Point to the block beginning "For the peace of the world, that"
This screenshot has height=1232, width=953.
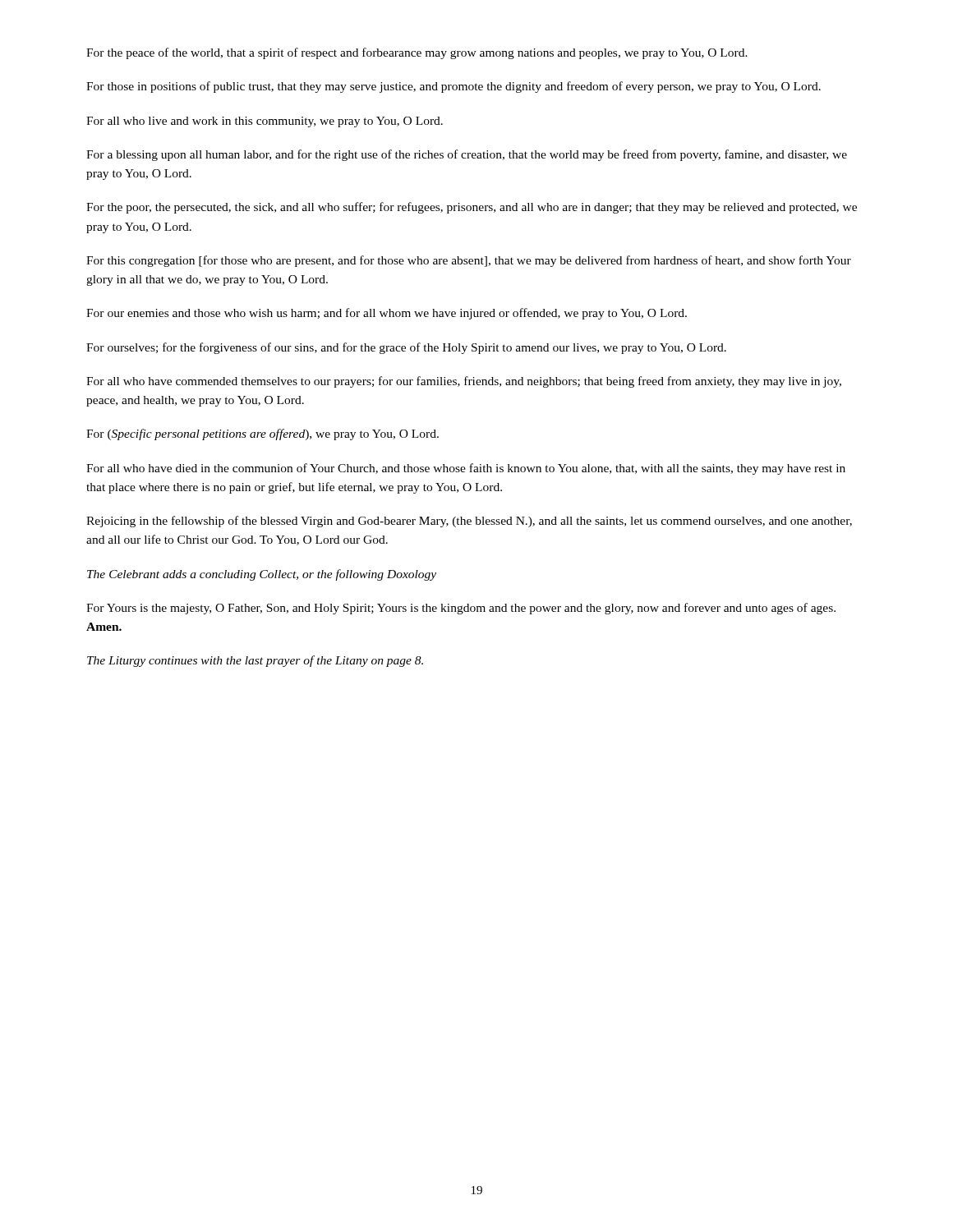click(417, 52)
